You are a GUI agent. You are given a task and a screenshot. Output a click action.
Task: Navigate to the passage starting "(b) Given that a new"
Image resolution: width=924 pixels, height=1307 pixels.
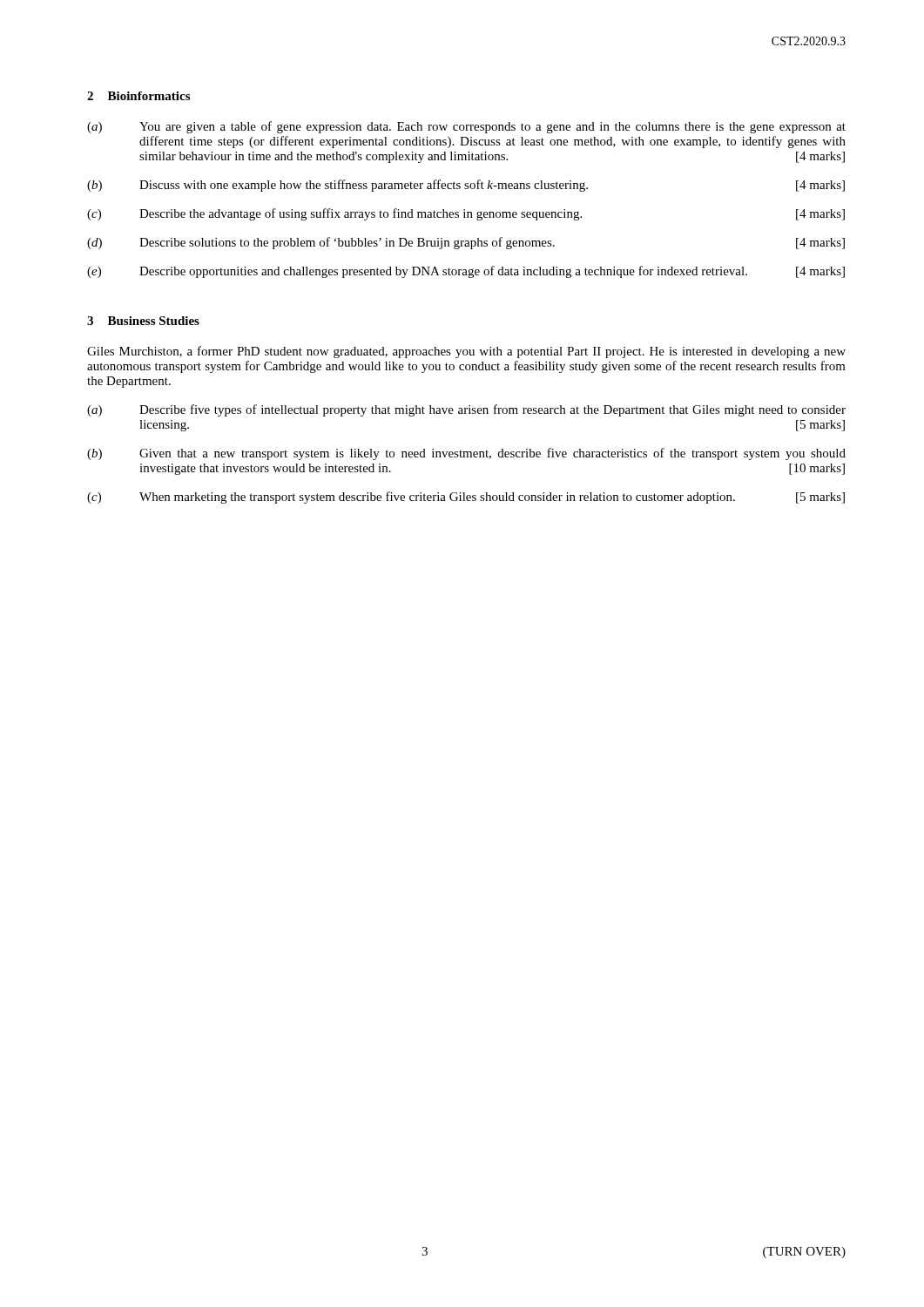coord(466,461)
